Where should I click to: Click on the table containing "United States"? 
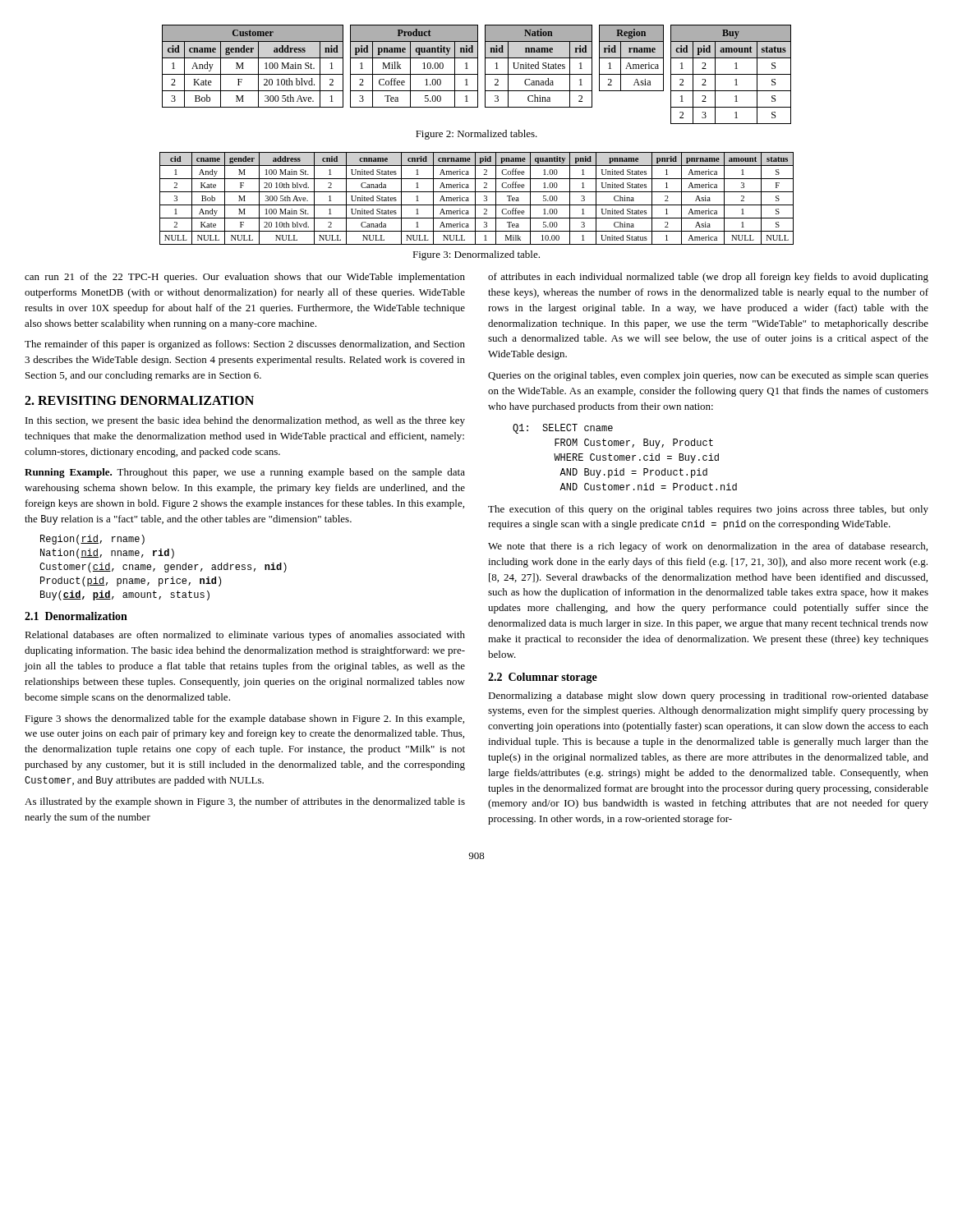[x=476, y=198]
